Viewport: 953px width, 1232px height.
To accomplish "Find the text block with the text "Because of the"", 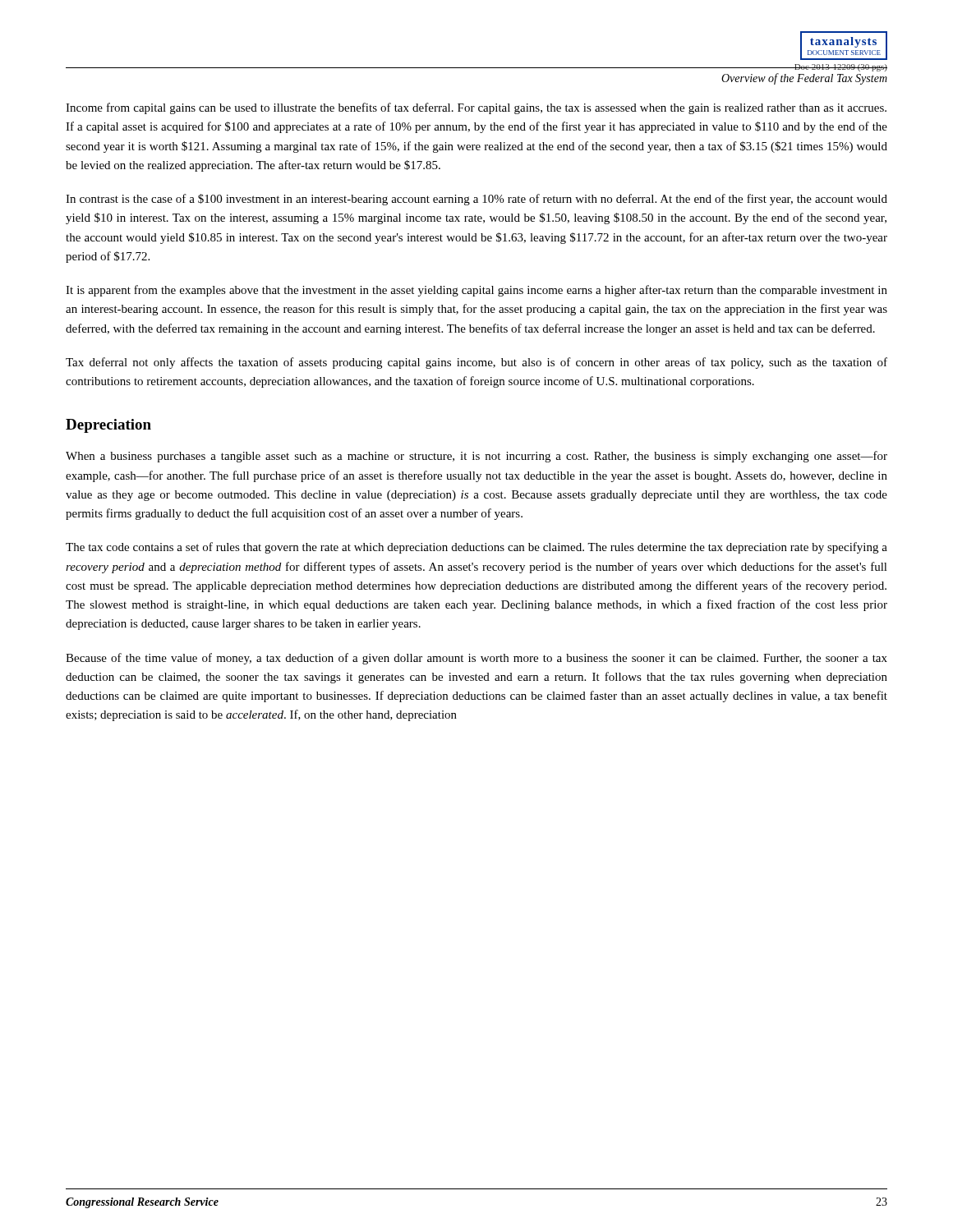I will [476, 686].
